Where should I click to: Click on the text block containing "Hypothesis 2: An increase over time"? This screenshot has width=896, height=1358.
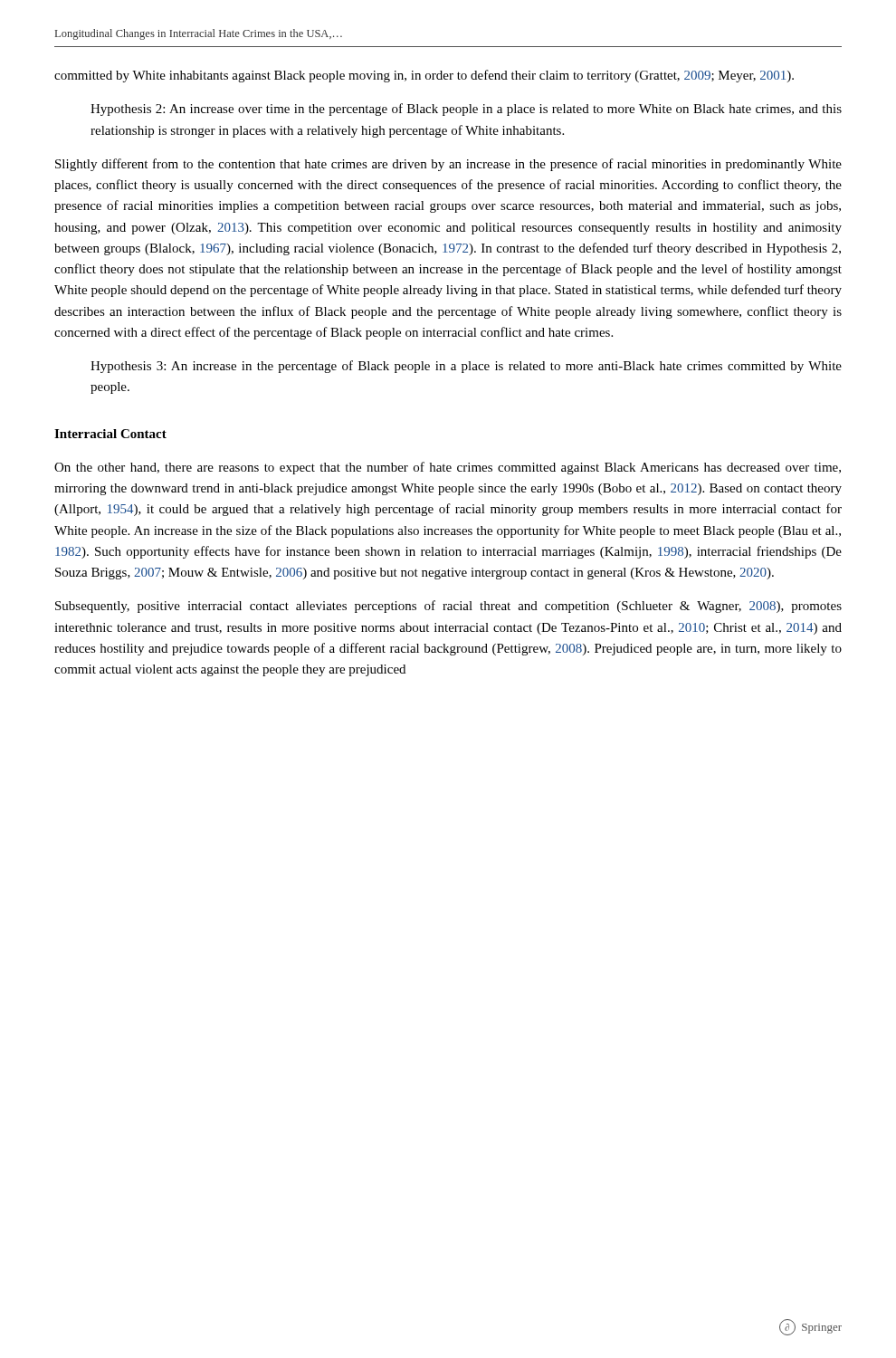click(466, 120)
